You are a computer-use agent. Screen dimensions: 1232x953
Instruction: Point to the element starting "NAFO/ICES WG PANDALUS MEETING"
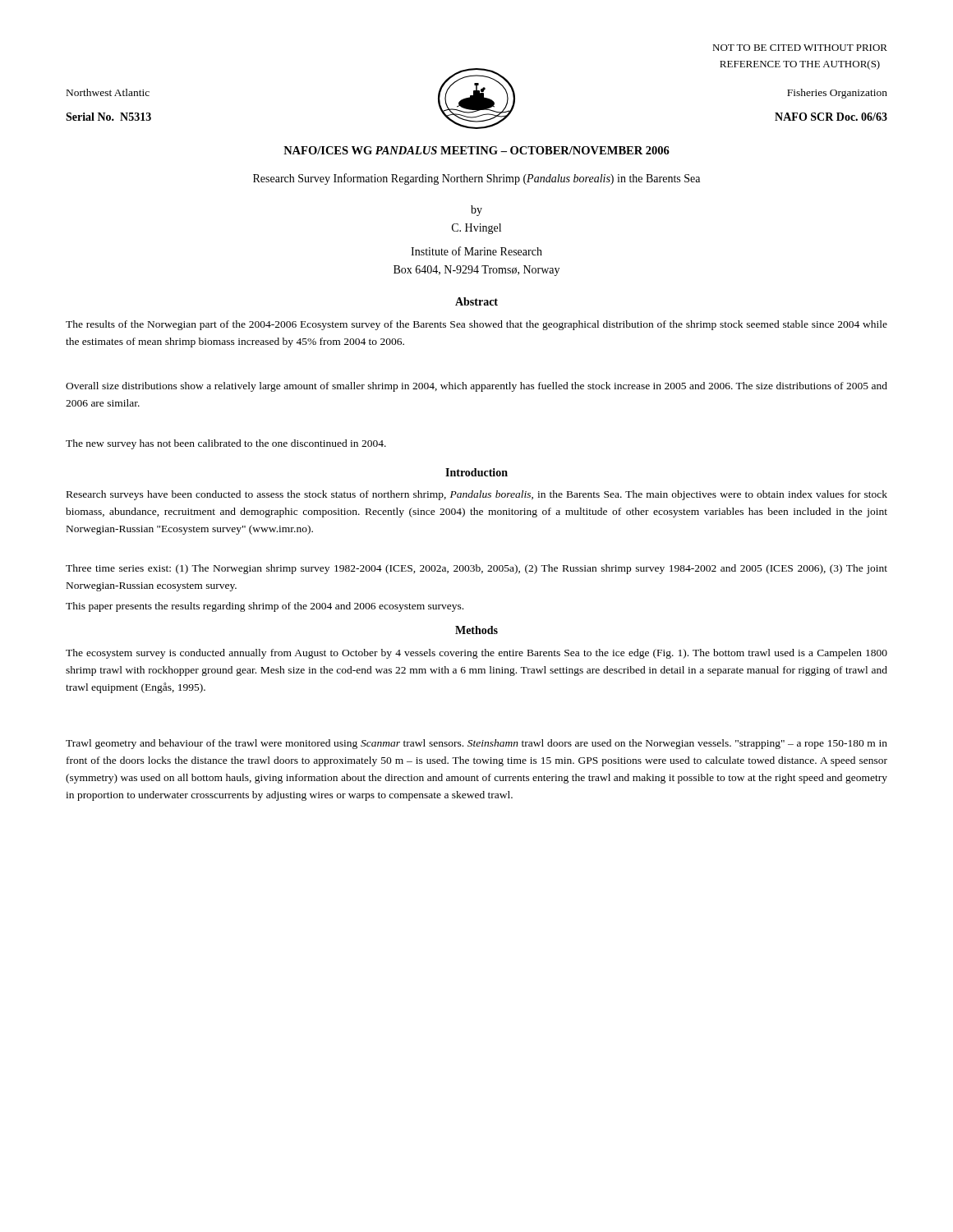click(476, 150)
